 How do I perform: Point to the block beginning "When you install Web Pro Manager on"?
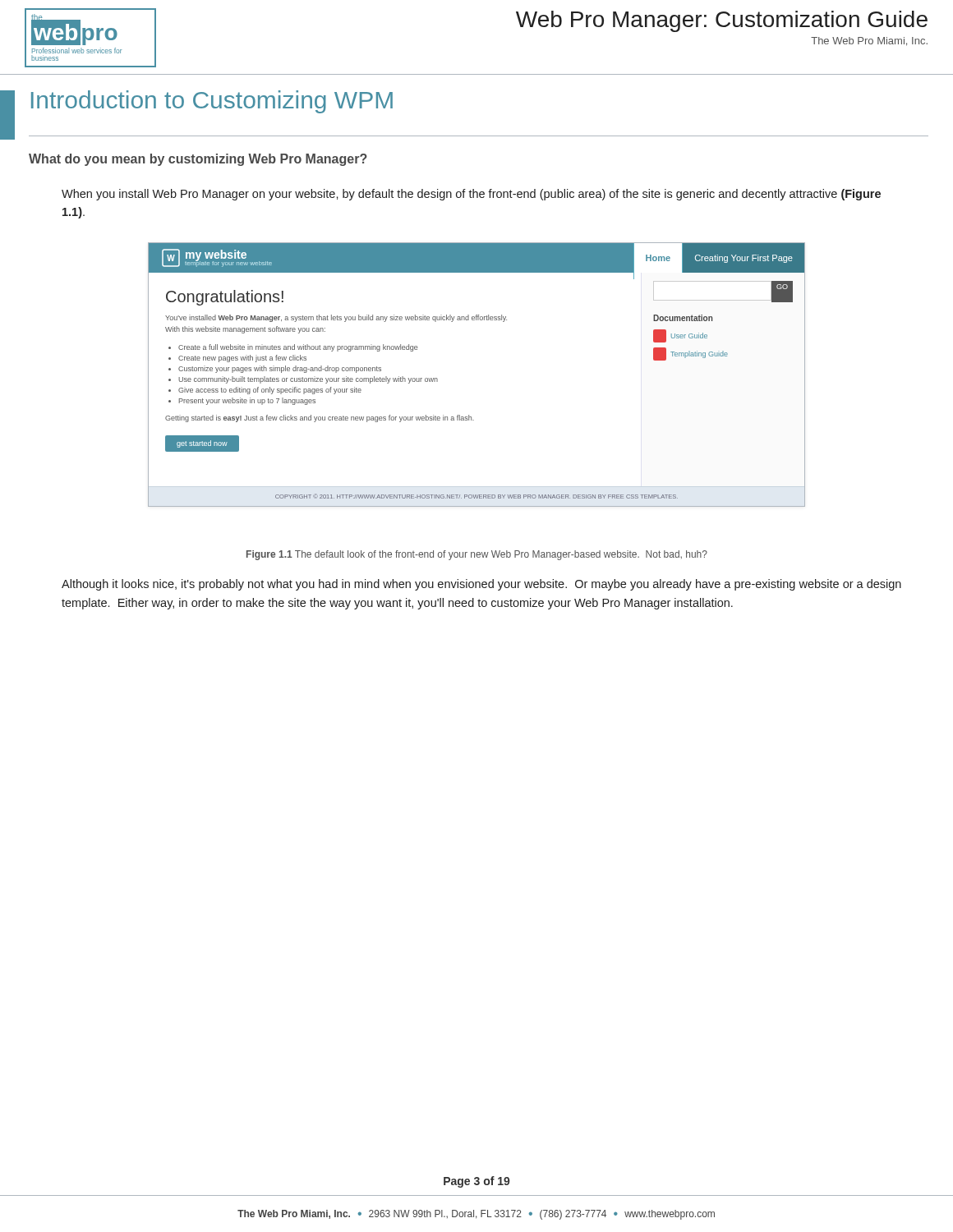[471, 203]
